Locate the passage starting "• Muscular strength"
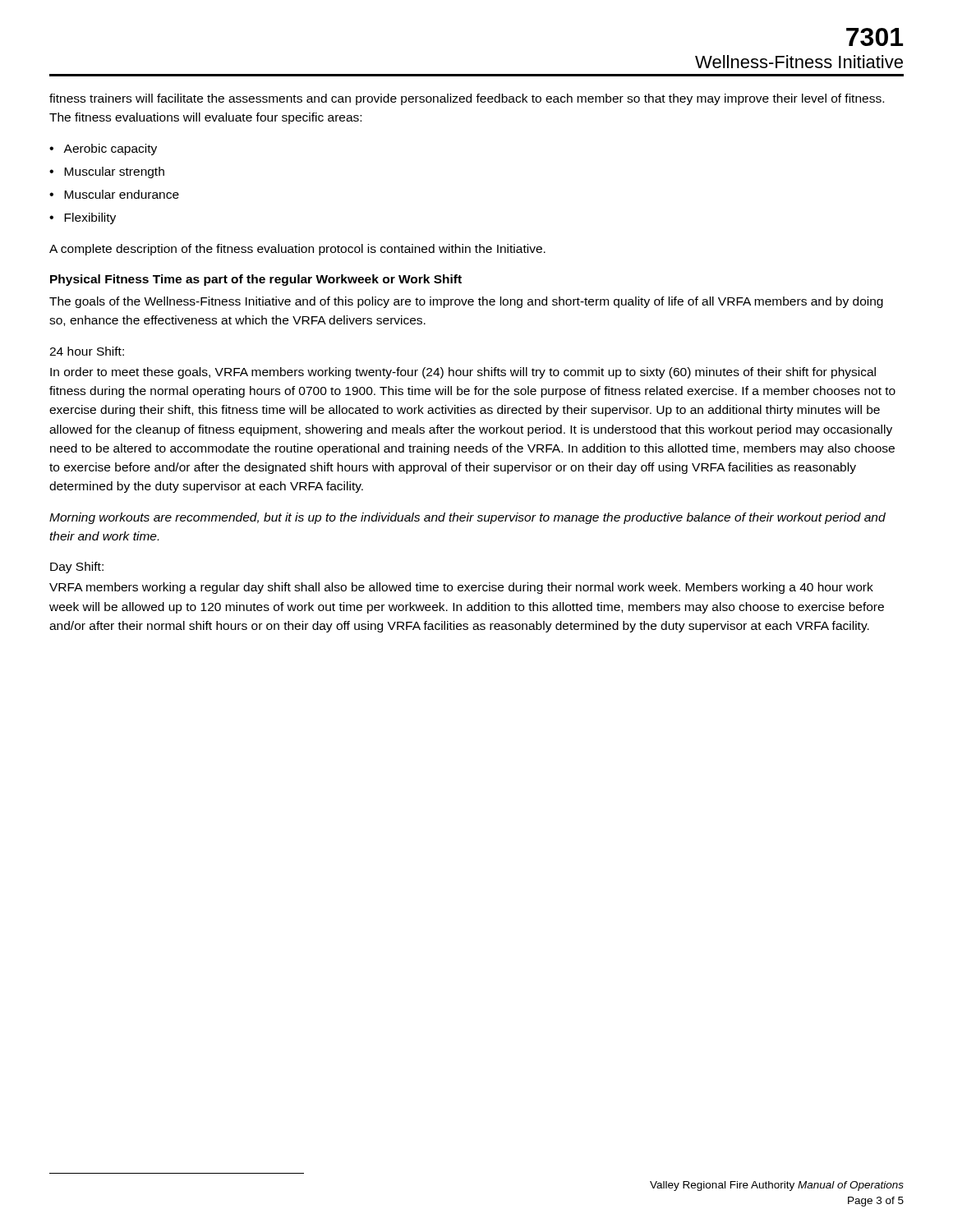 coord(107,171)
